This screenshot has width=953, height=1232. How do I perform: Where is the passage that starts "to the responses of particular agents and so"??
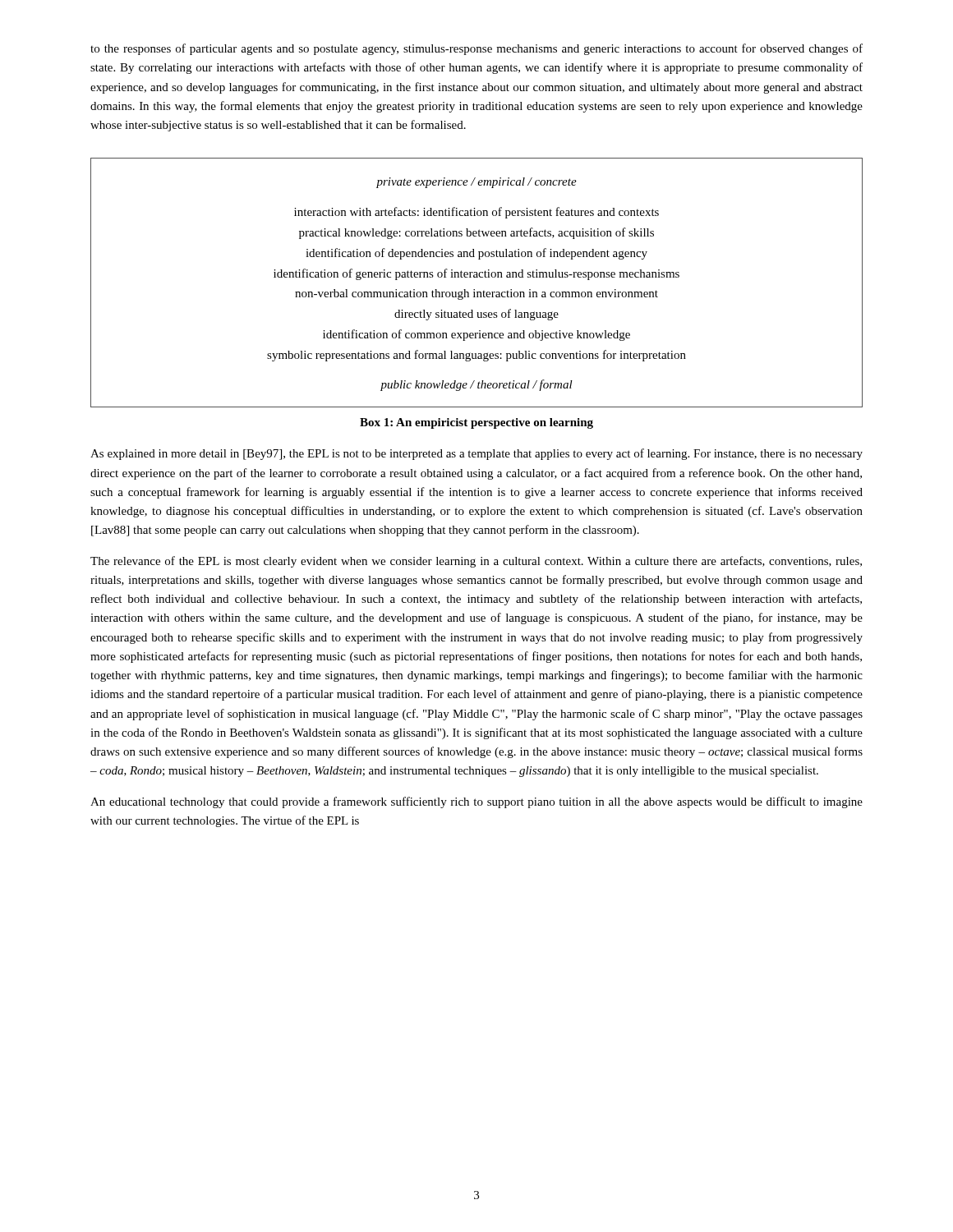pyautogui.click(x=476, y=87)
